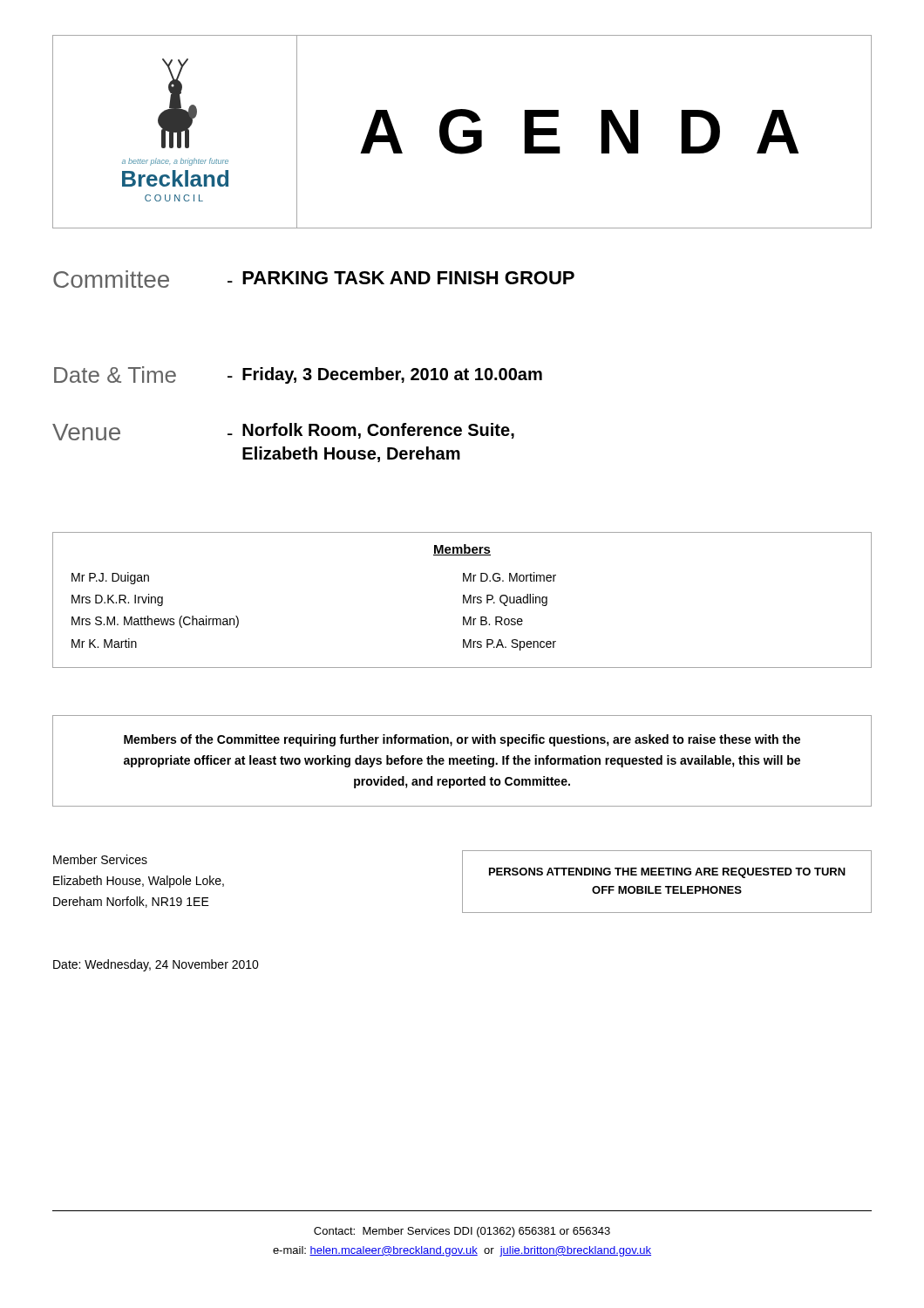
Task: Locate the text "Date & Time"
Action: [115, 375]
